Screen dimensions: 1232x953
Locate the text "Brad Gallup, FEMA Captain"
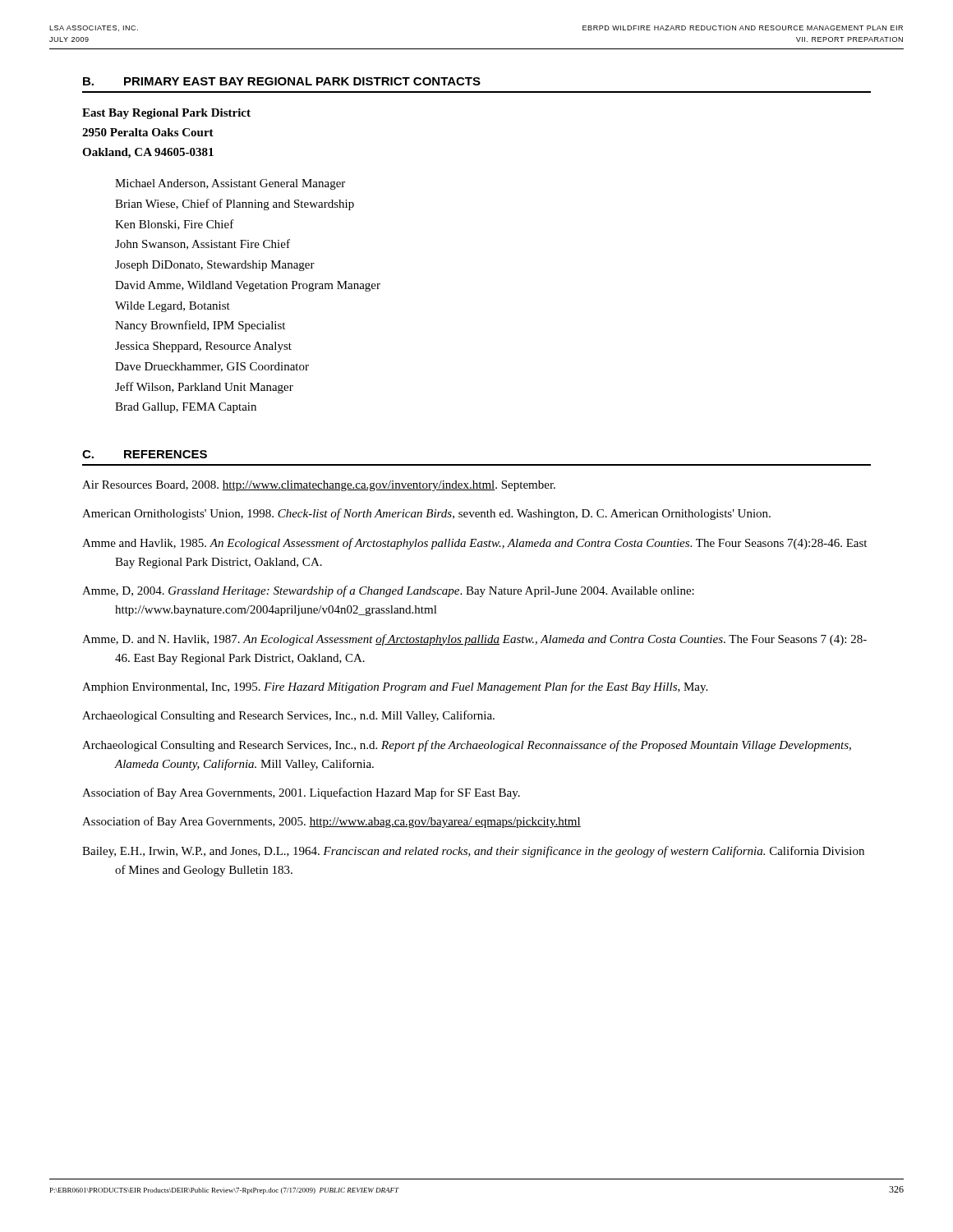coord(186,407)
